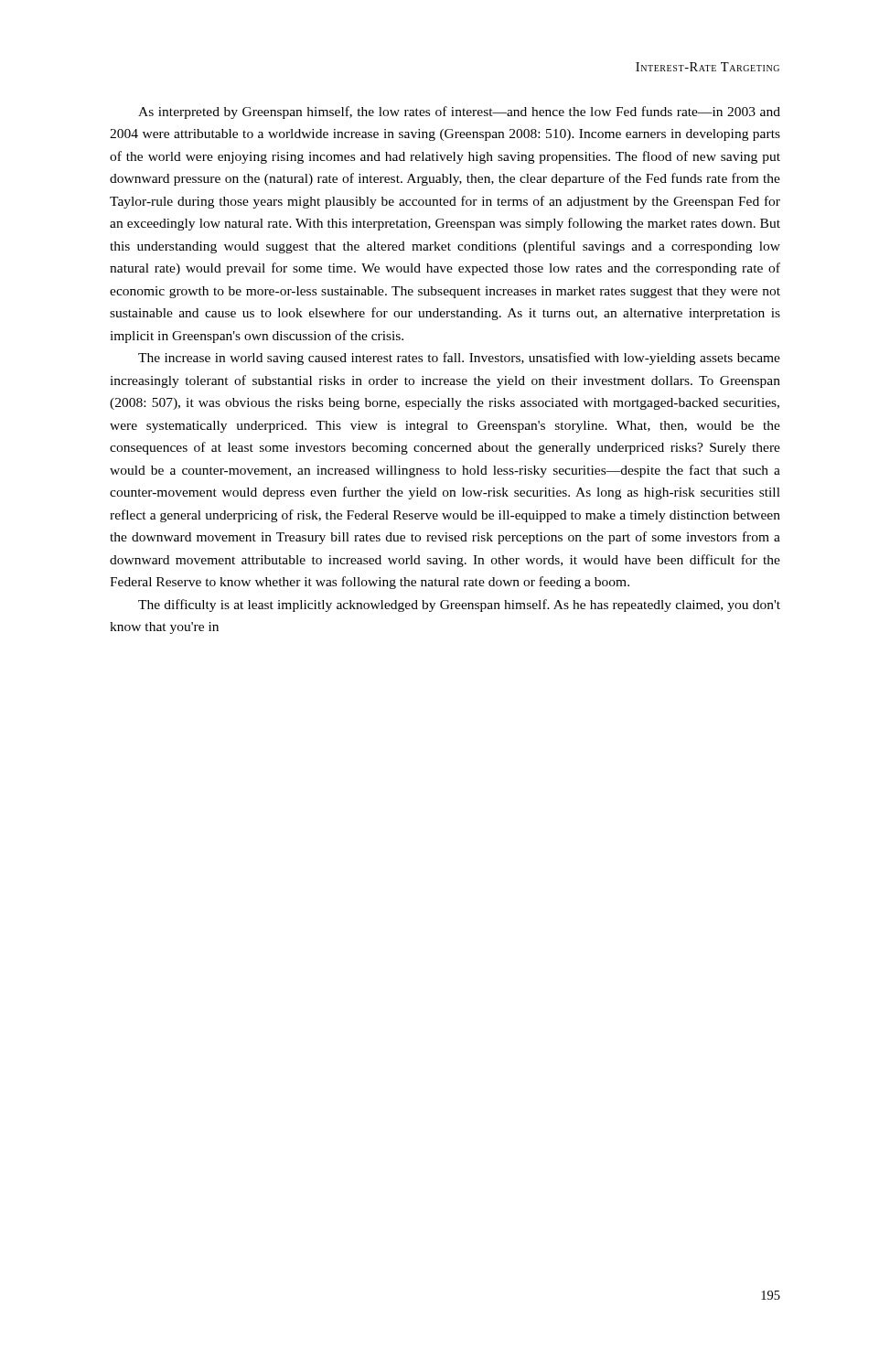Click on the text starting "As interpreted by Greenspan himself, the low rates"
Image resolution: width=890 pixels, height=1372 pixels.
(445, 369)
